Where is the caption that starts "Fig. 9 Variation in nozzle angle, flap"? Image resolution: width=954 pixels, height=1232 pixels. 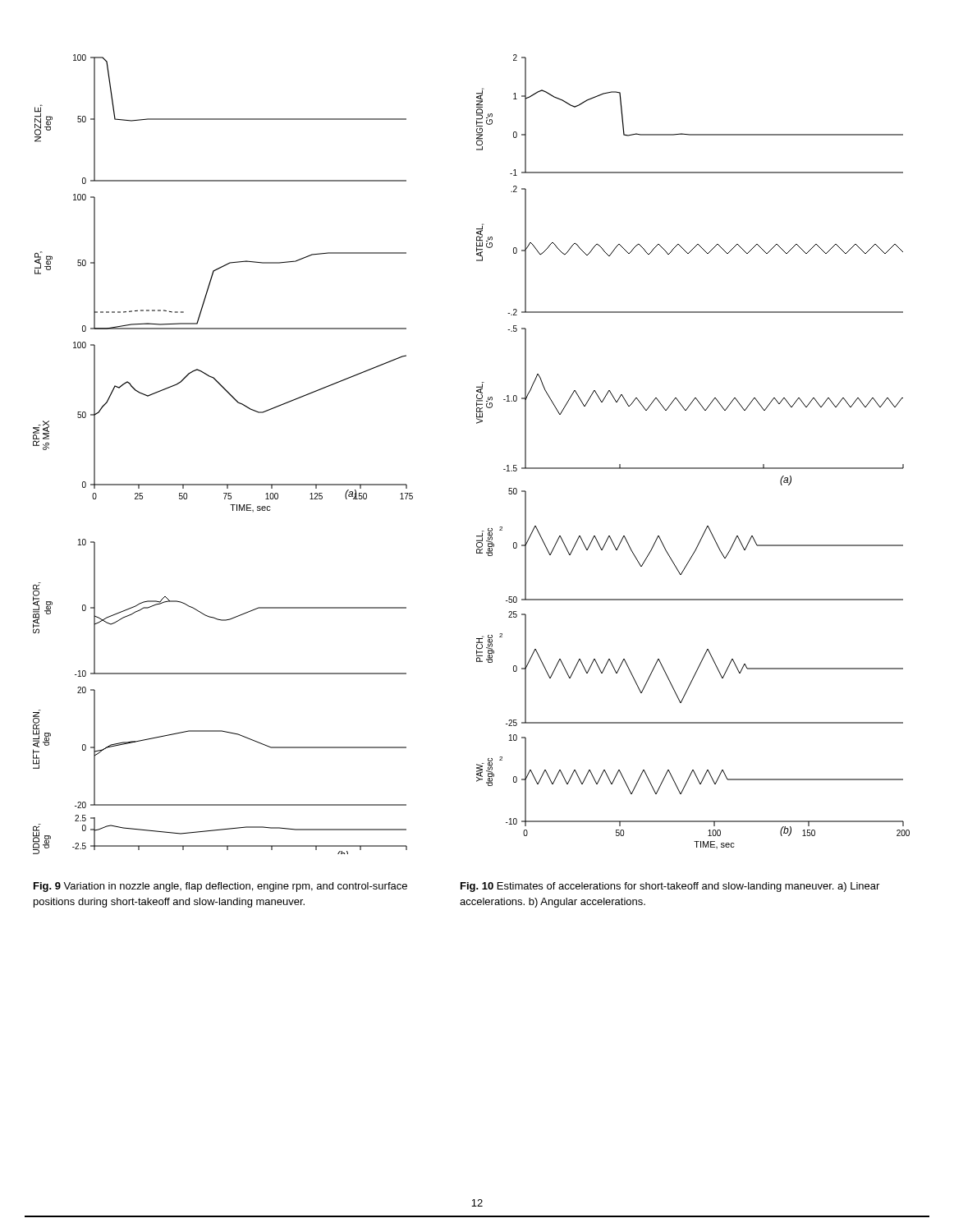[220, 894]
